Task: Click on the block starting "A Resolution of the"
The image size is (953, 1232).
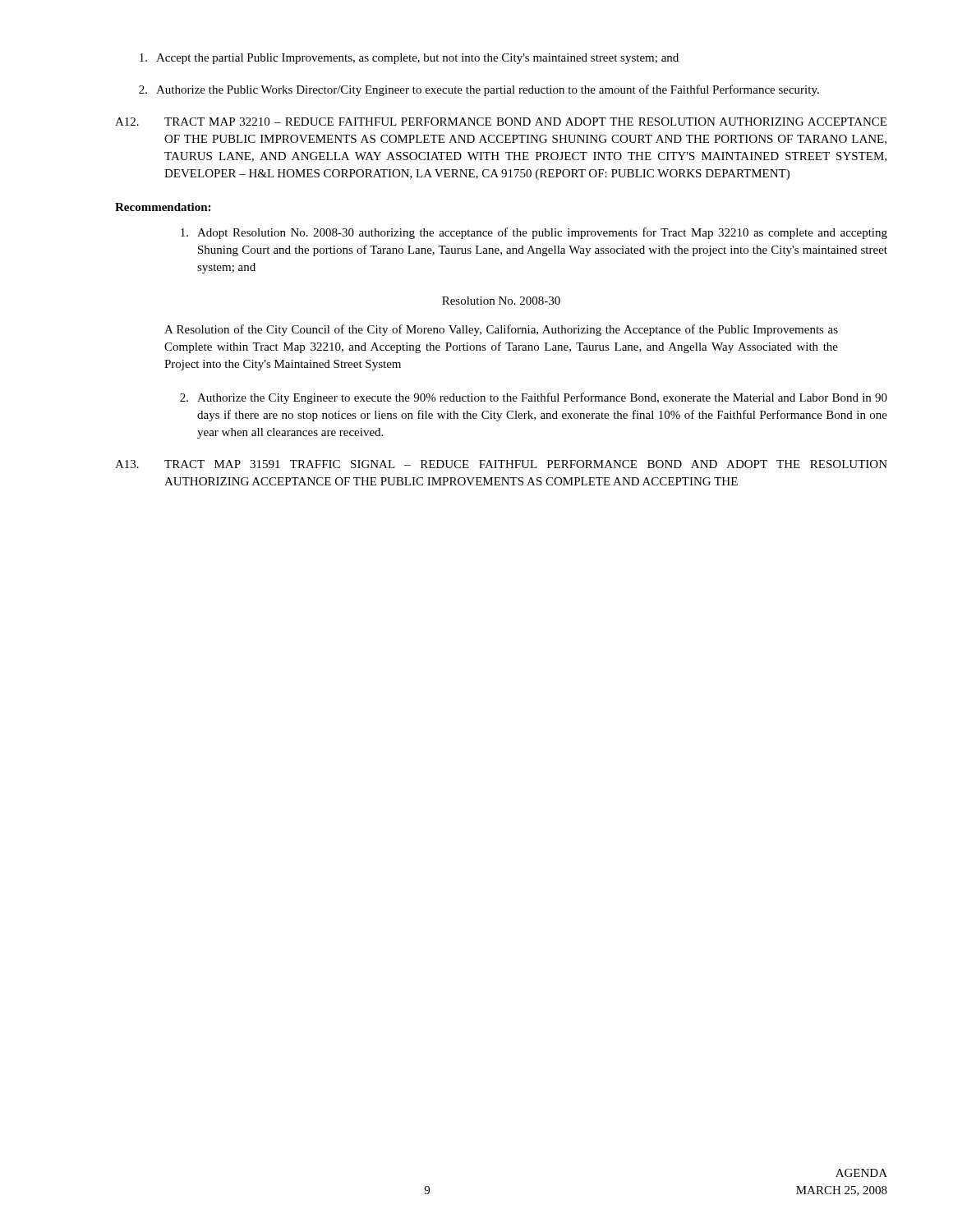Action: pyautogui.click(x=501, y=347)
